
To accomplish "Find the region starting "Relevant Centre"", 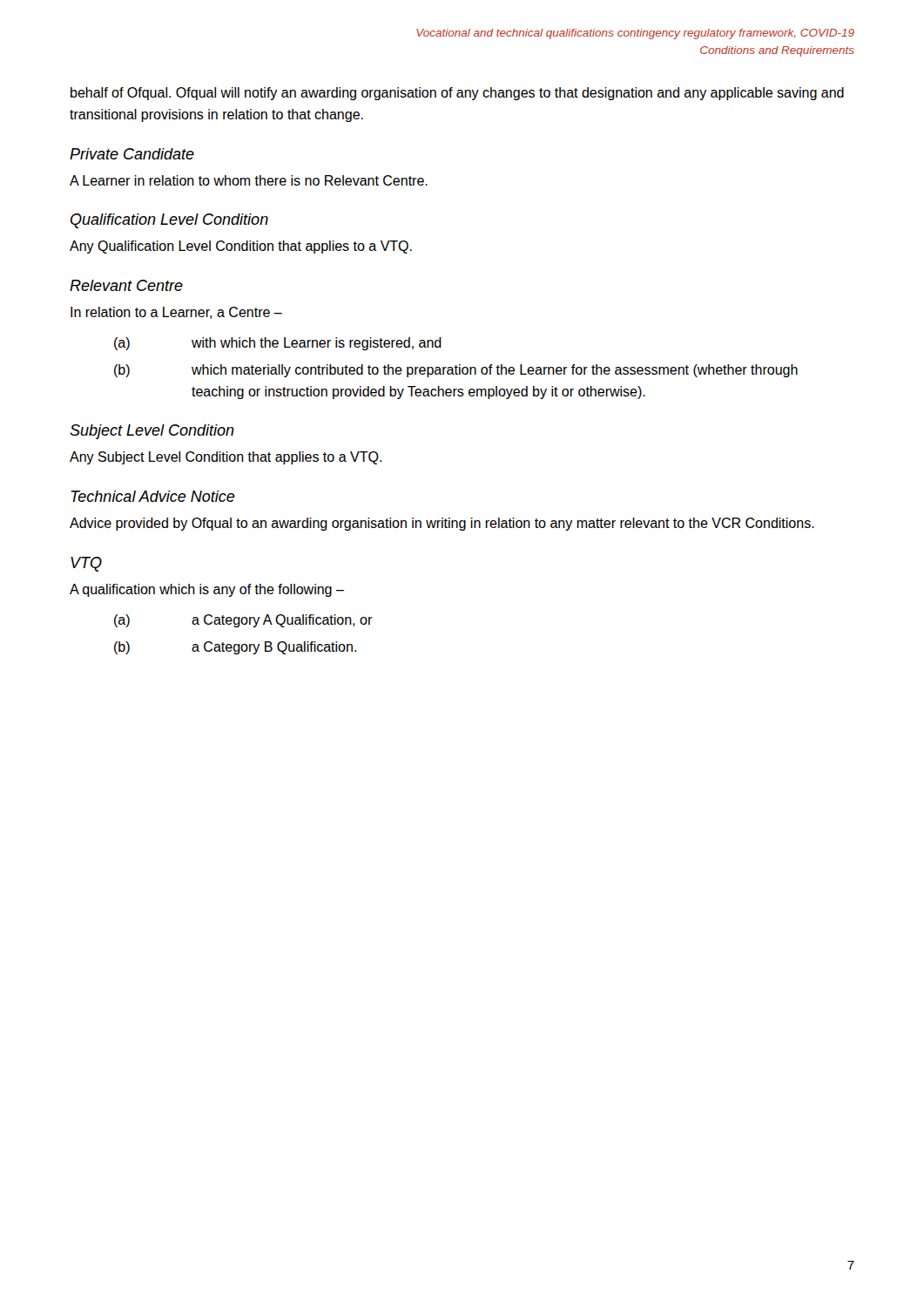I will click(126, 286).
